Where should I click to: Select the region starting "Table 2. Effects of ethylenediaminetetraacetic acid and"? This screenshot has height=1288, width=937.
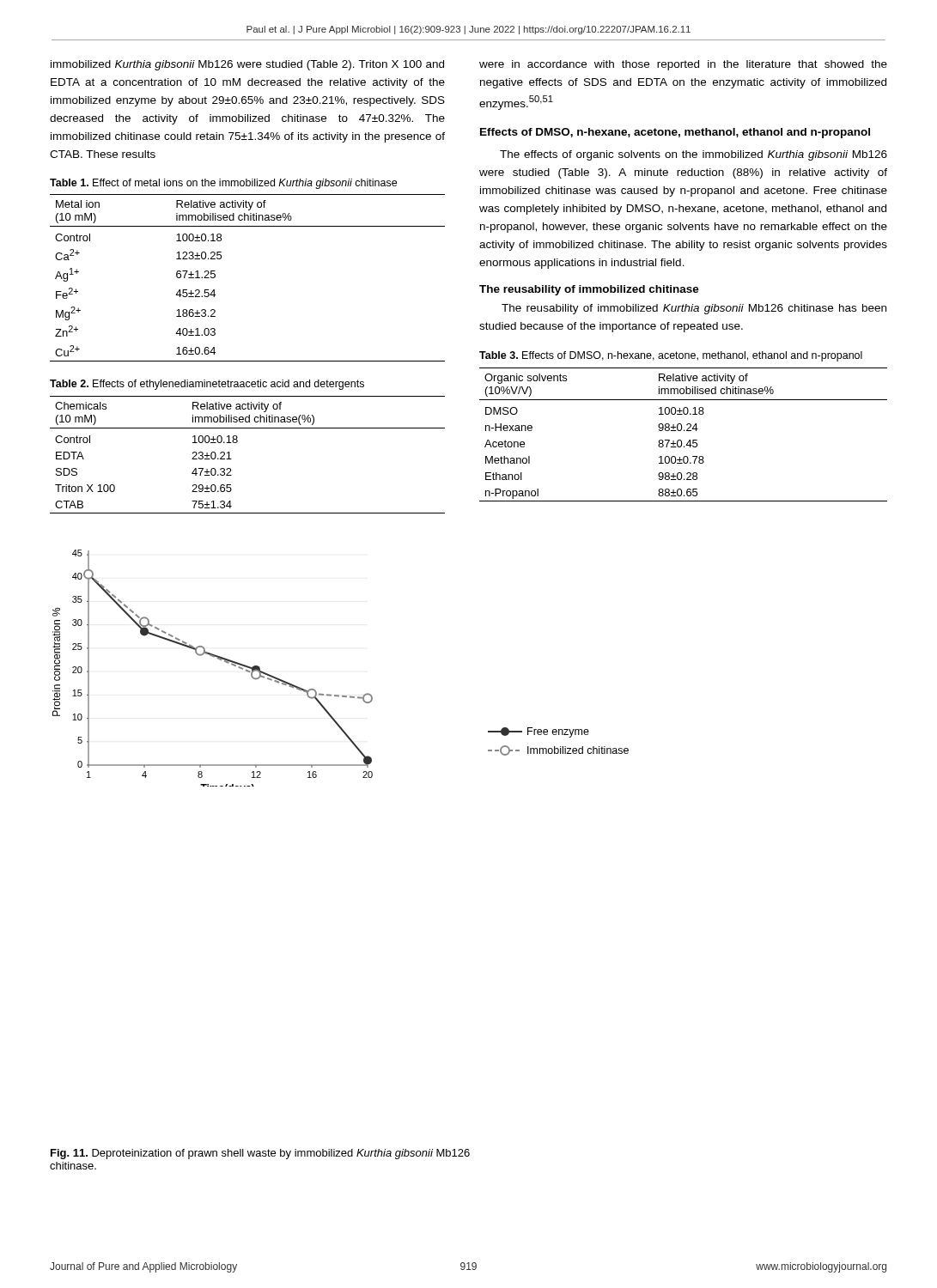point(207,384)
